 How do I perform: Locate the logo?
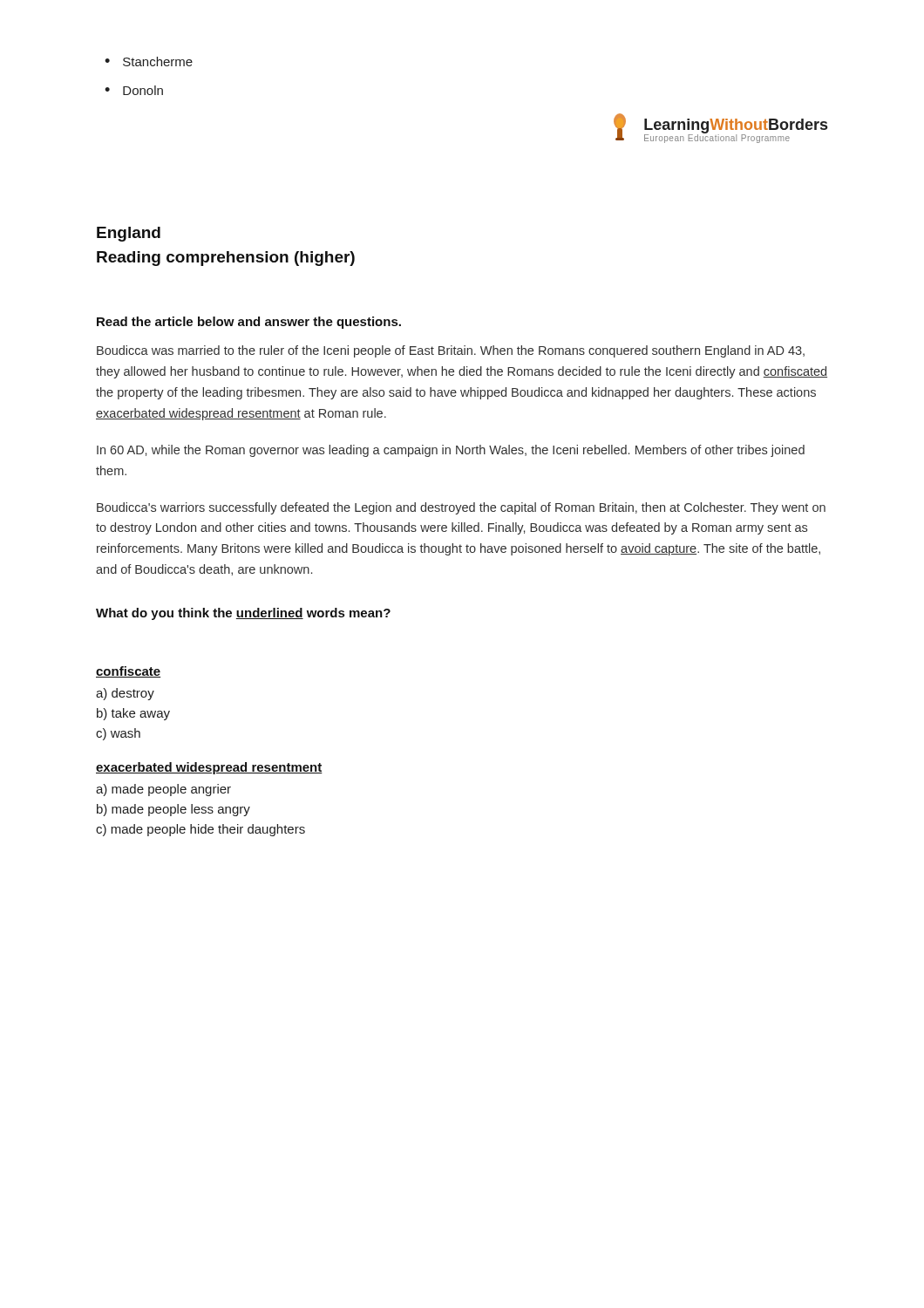[716, 130]
